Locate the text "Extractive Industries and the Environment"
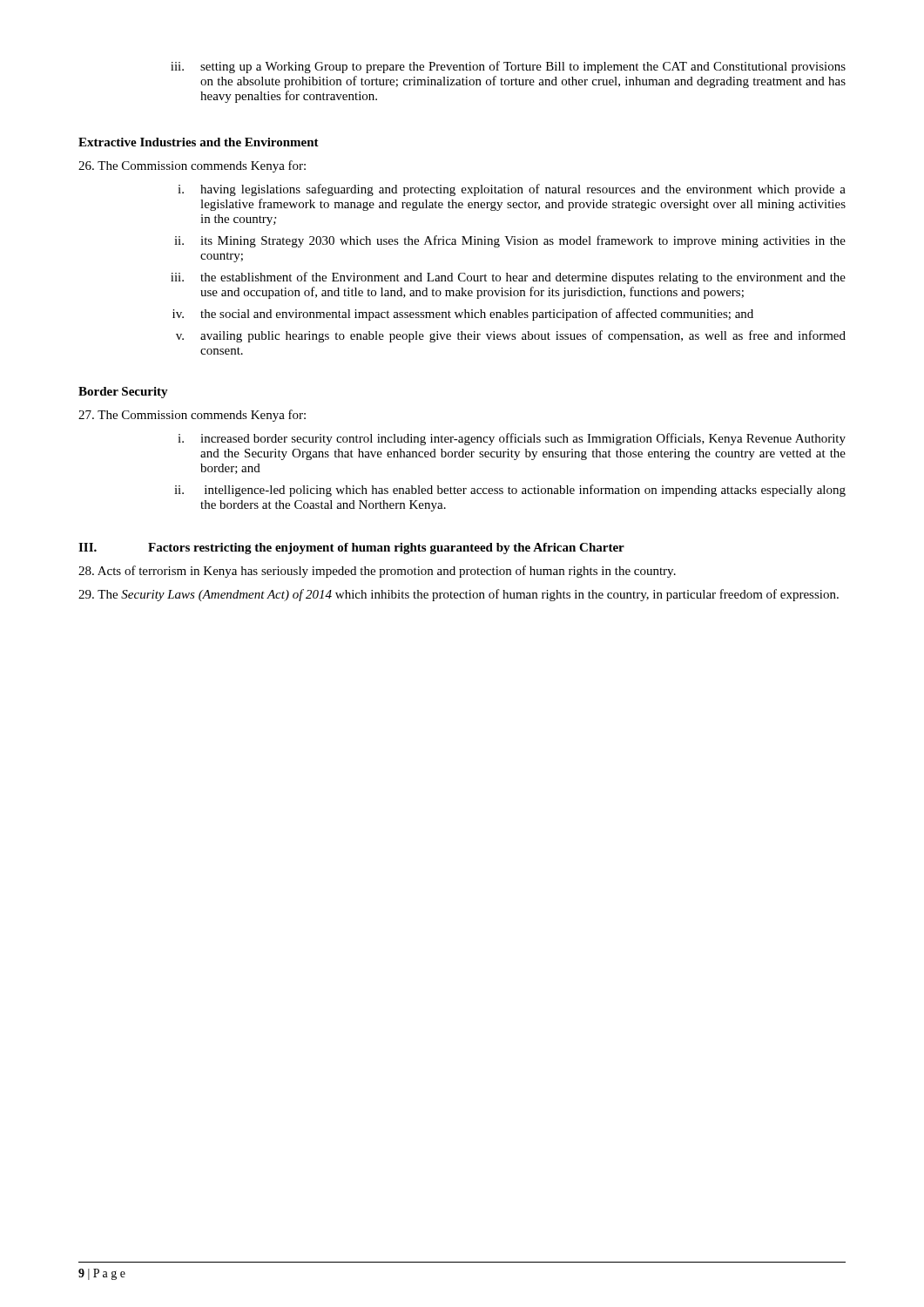The width and height of the screenshot is (924, 1307). point(198,142)
